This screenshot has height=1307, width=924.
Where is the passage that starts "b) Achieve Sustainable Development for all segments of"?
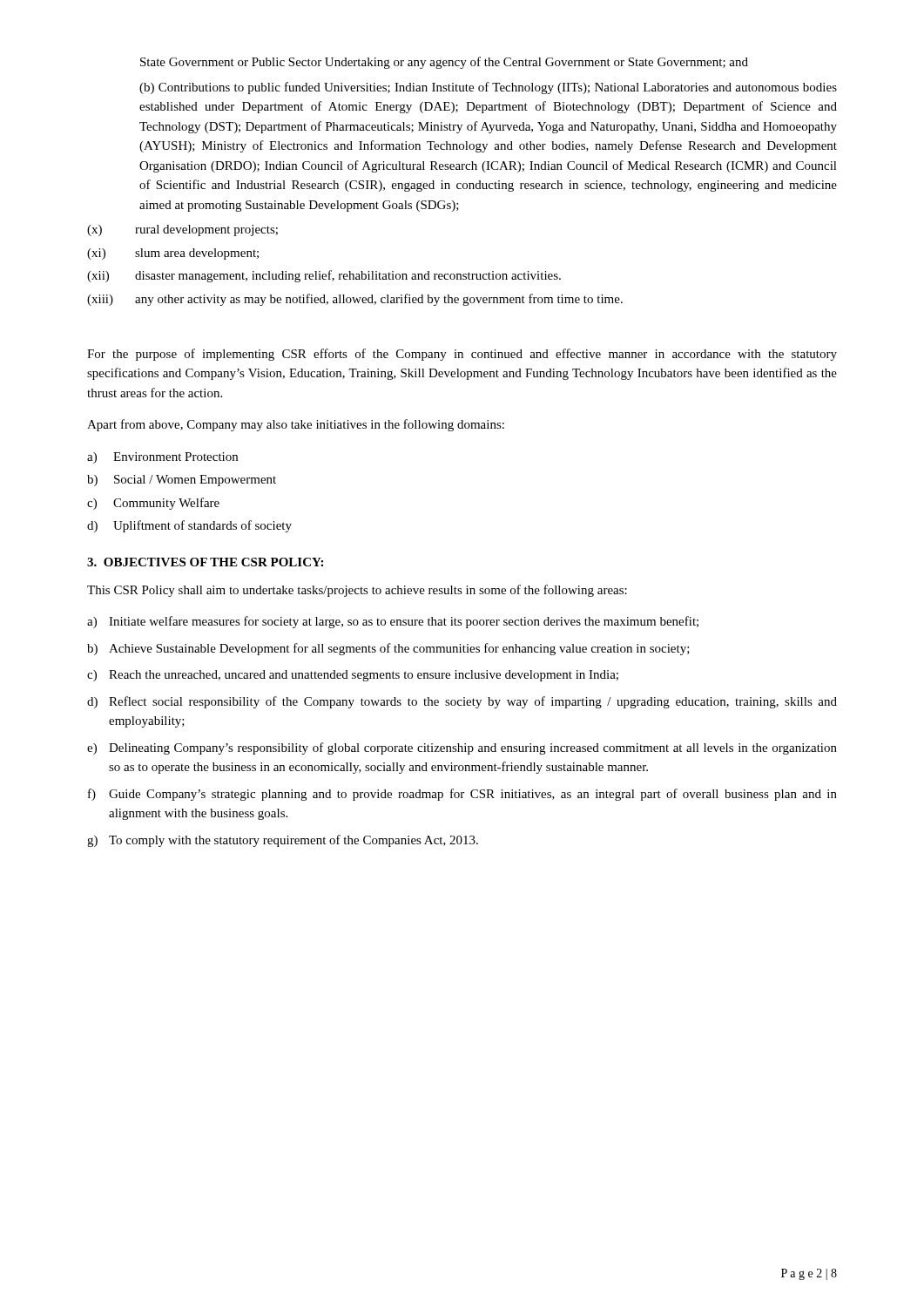[462, 648]
